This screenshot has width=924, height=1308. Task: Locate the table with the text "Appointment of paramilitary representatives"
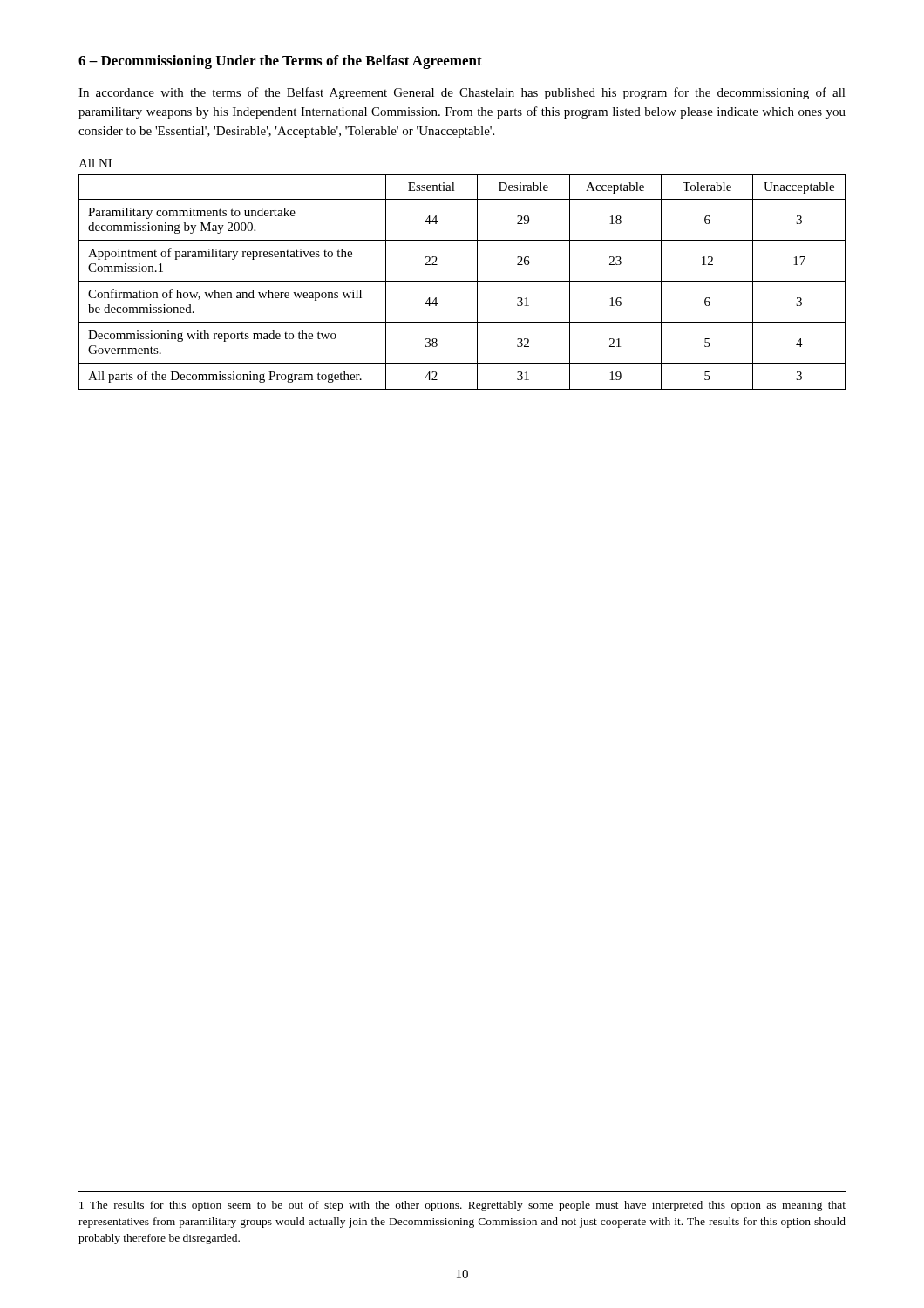pyautogui.click(x=462, y=282)
